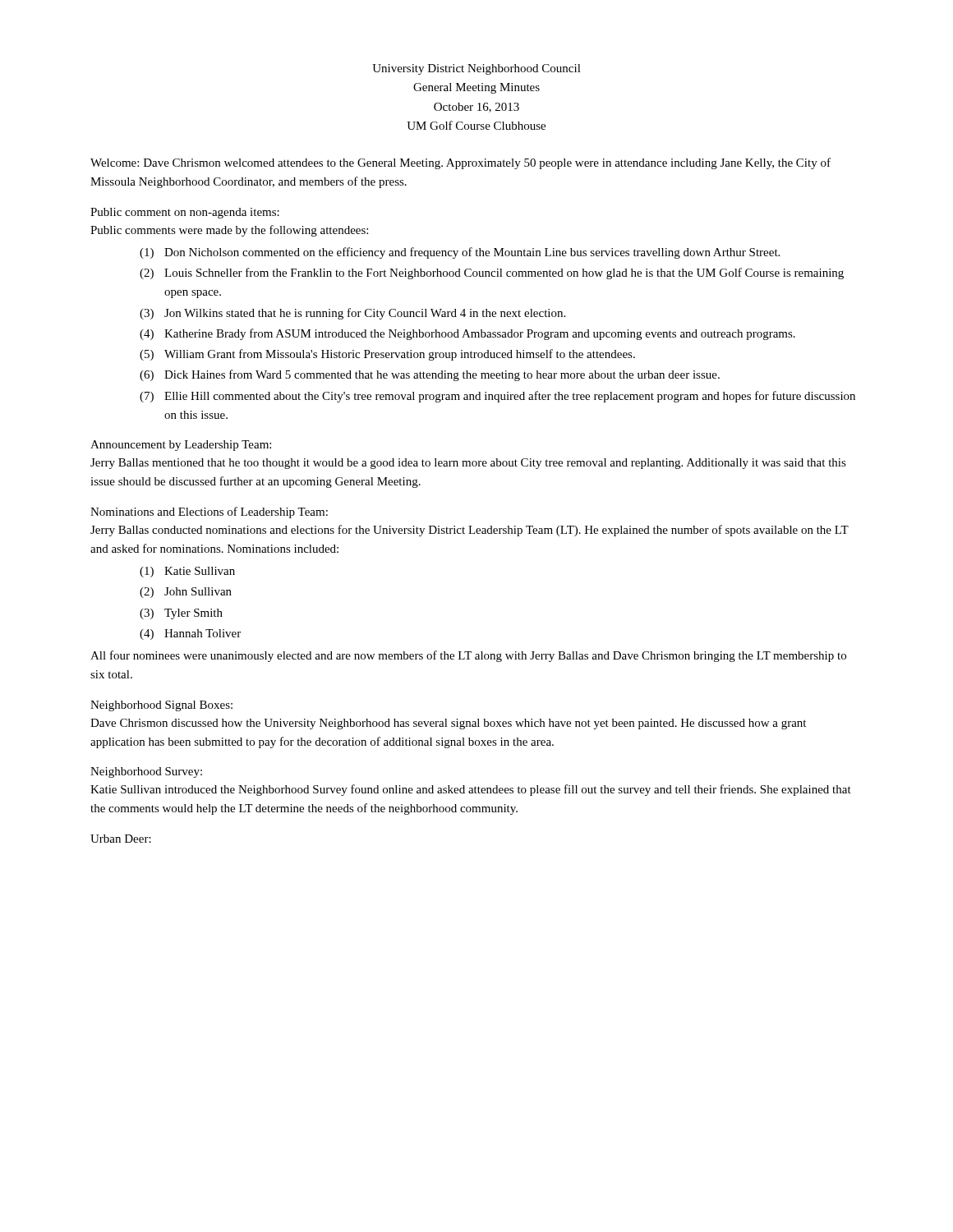The image size is (953, 1232).
Task: Locate the block of text that opens with "Welcome: Dave Chrismon"
Action: pos(460,172)
